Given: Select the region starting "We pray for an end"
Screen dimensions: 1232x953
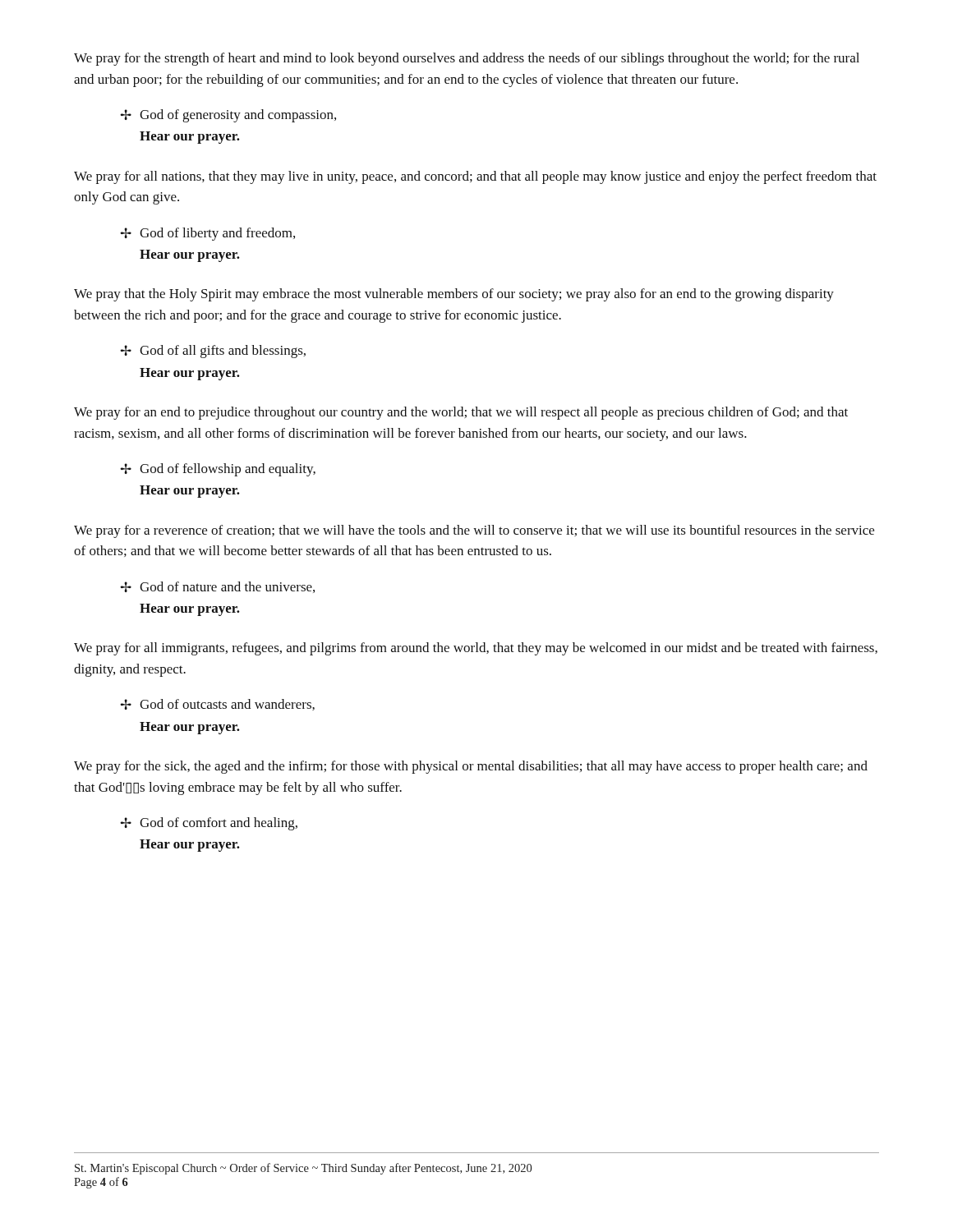Looking at the screenshot, I should pos(476,423).
